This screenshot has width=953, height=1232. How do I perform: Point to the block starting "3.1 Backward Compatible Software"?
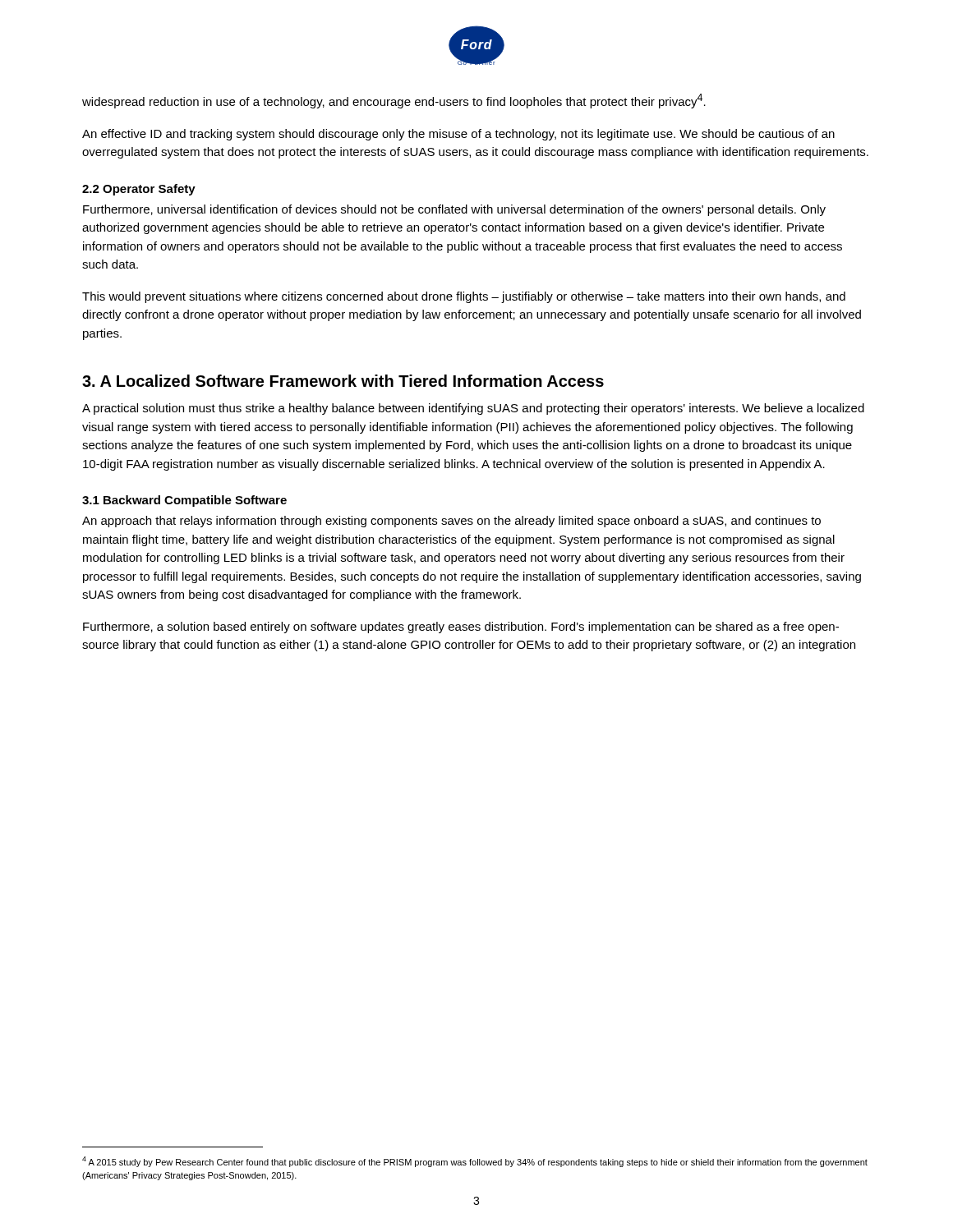(x=184, y=501)
